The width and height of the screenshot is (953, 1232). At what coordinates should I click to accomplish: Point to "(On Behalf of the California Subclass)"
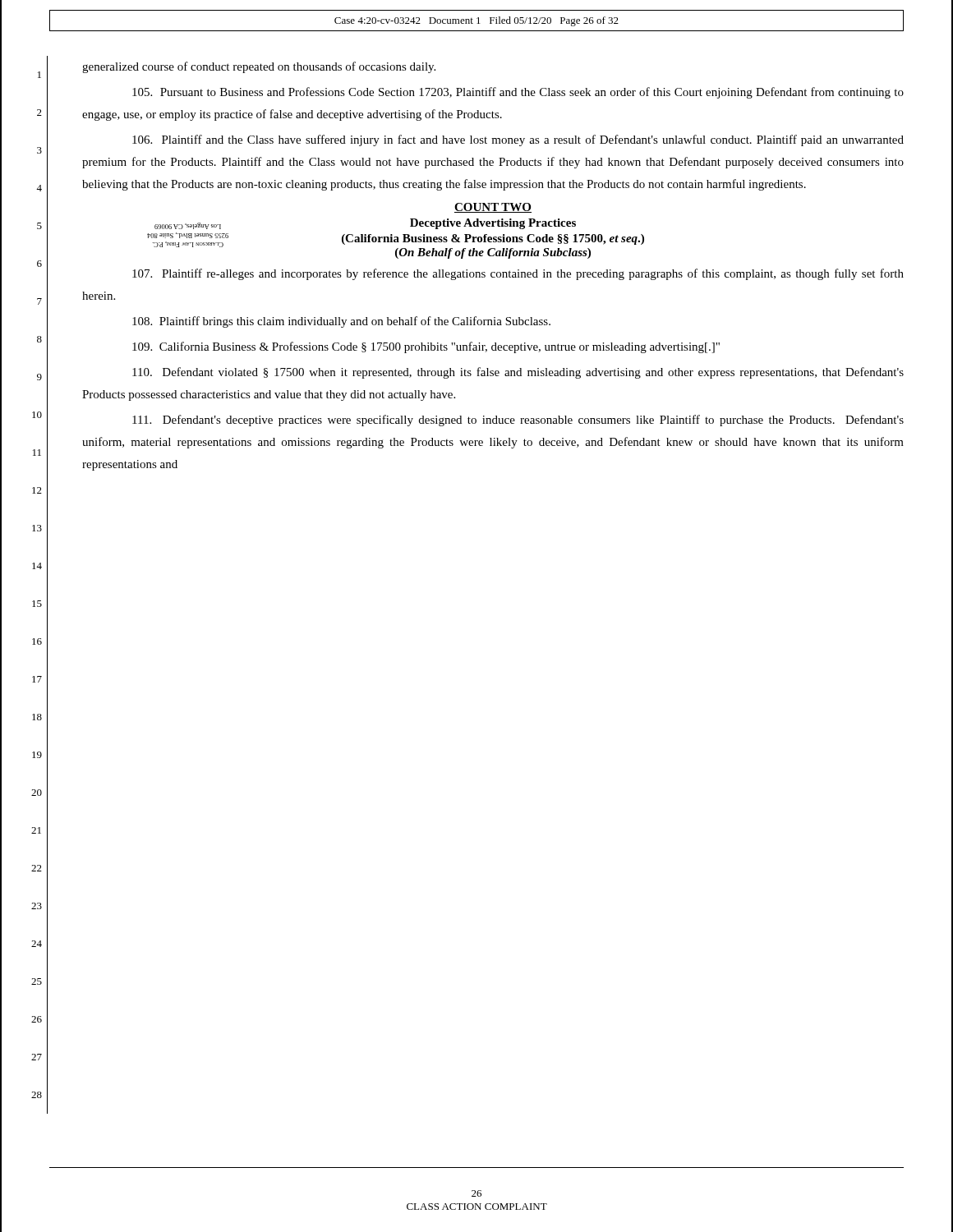coord(493,252)
